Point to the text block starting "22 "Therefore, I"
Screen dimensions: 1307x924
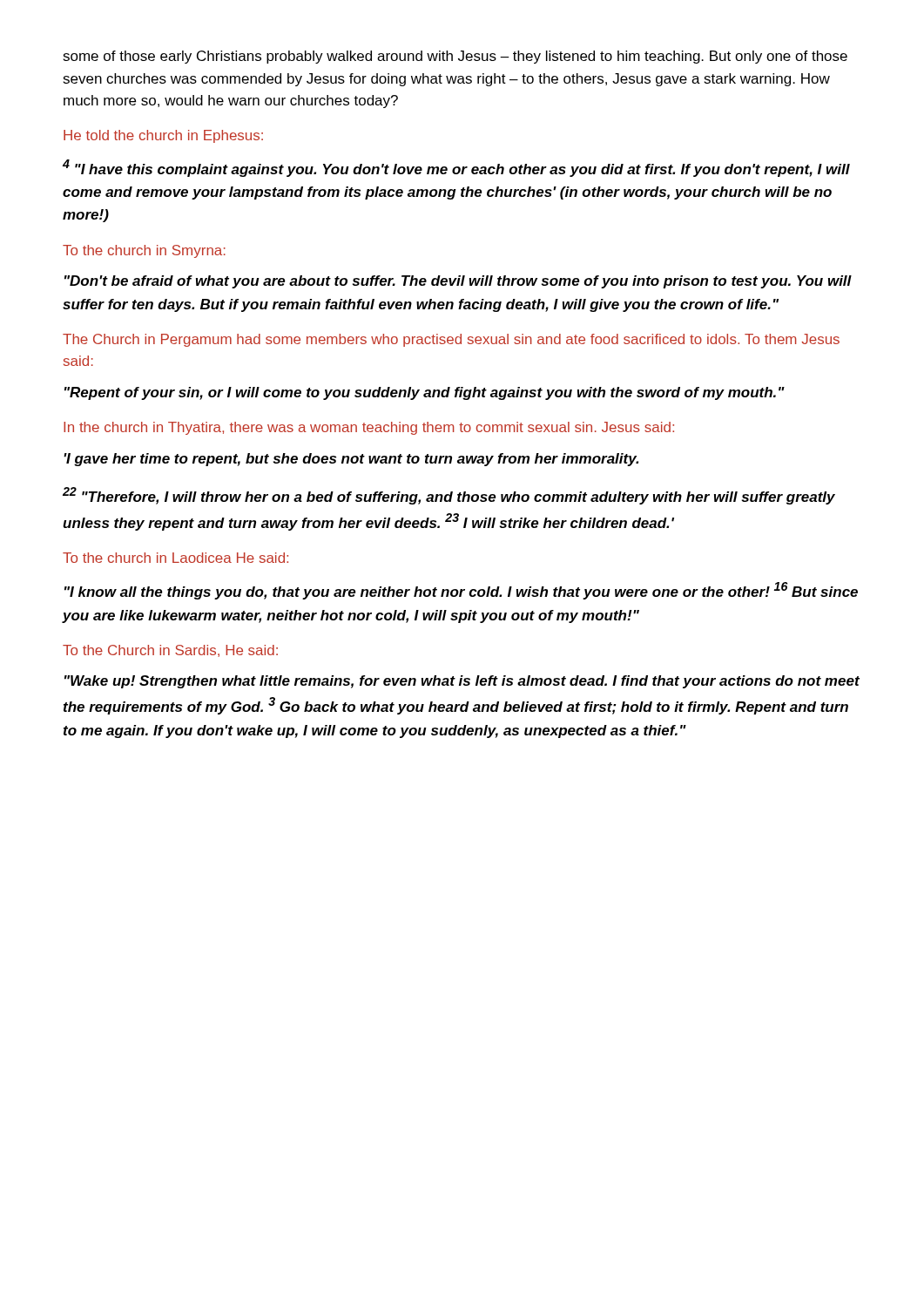coord(449,508)
